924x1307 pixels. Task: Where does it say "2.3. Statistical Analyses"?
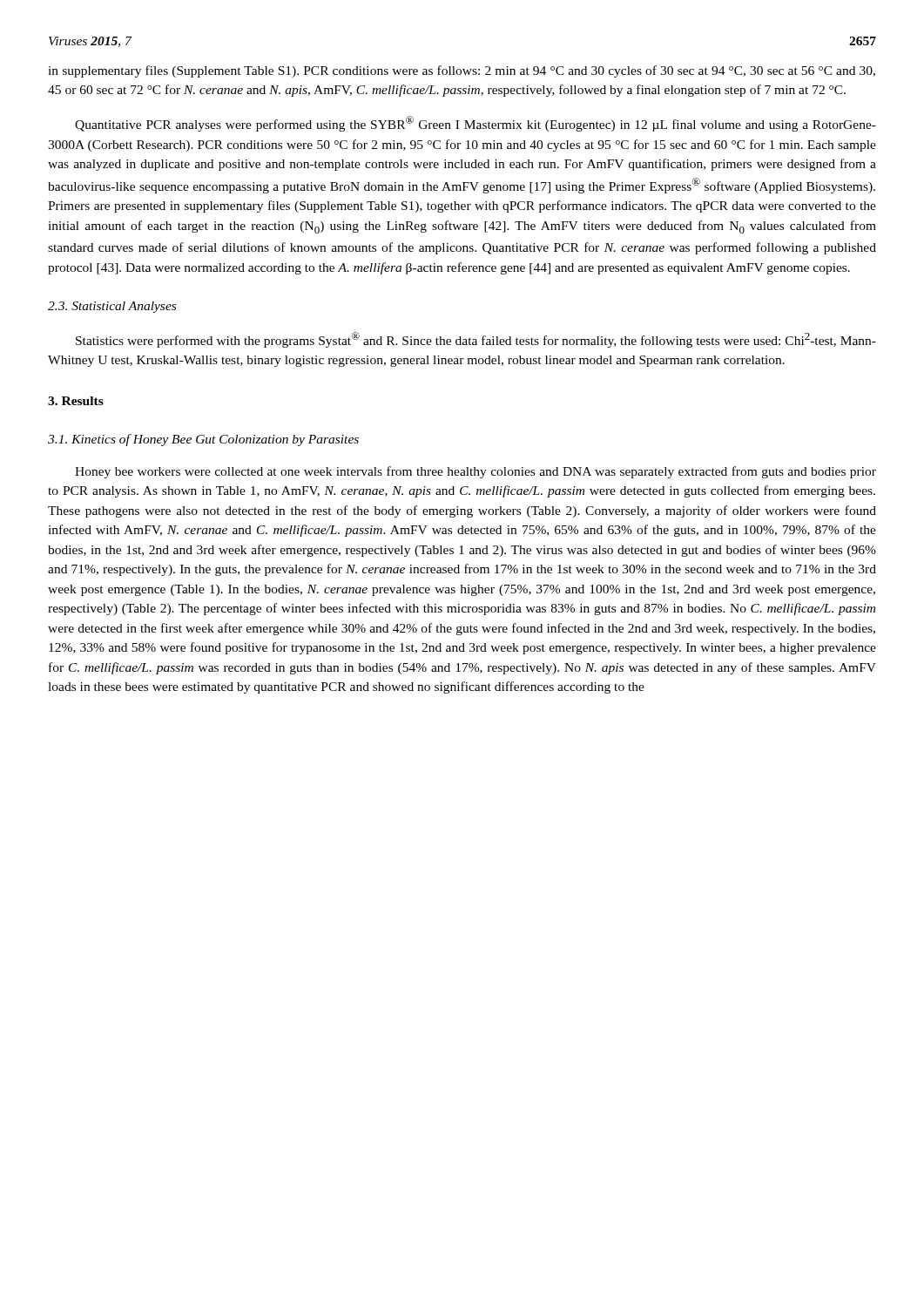click(112, 307)
